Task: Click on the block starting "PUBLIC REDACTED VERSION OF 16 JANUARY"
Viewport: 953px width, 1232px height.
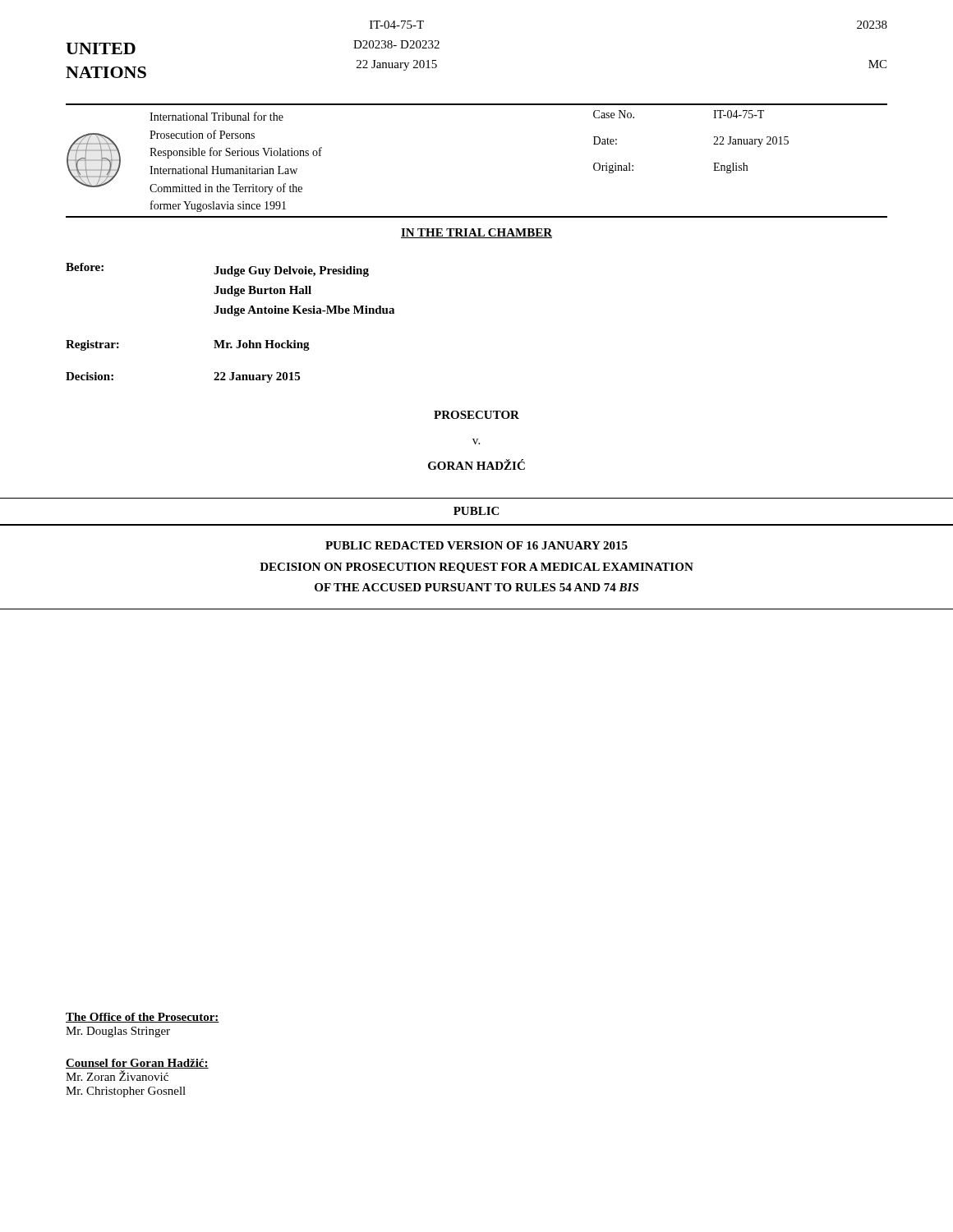Action: coord(476,566)
